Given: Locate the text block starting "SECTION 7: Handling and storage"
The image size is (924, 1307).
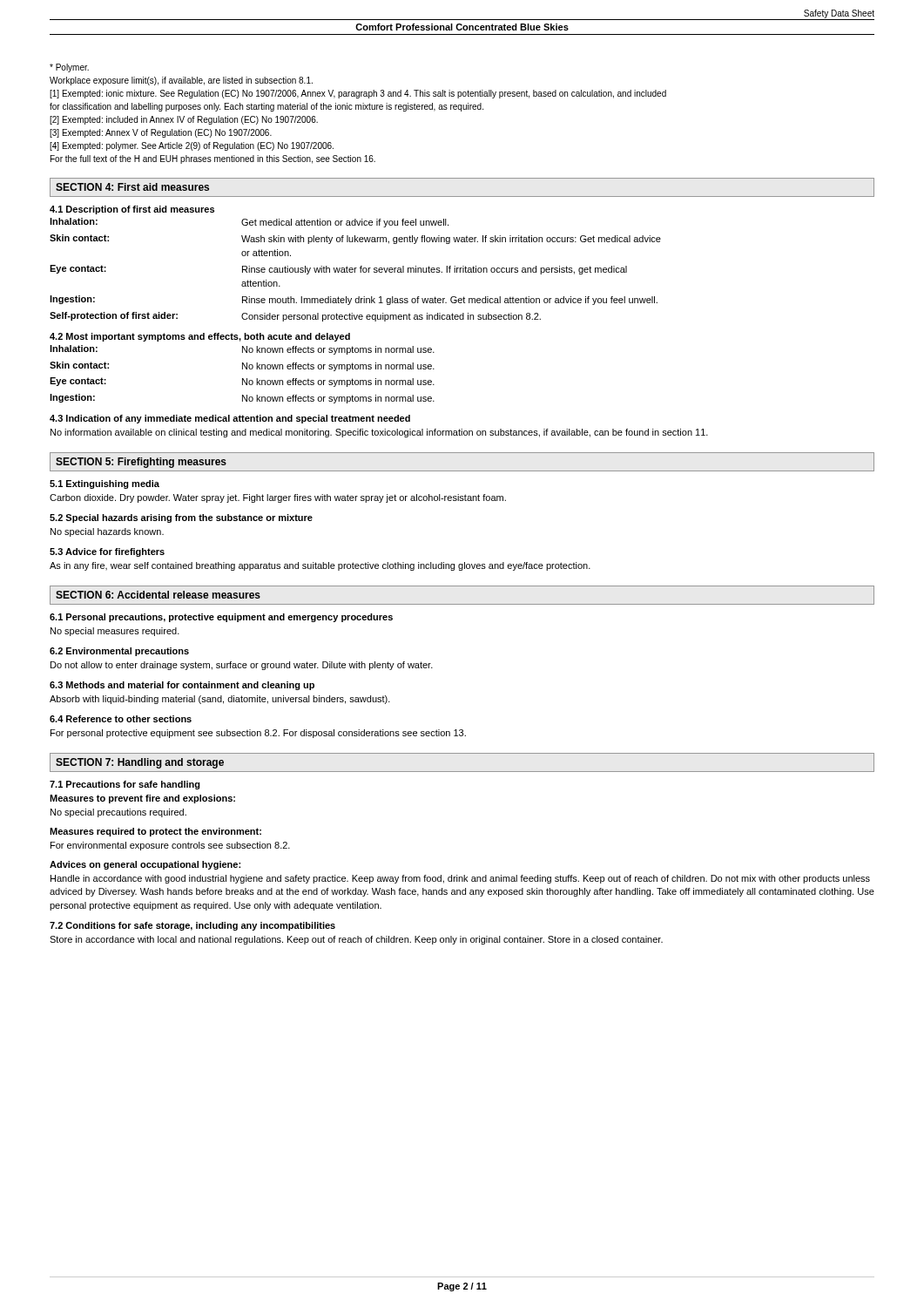Looking at the screenshot, I should coord(140,762).
